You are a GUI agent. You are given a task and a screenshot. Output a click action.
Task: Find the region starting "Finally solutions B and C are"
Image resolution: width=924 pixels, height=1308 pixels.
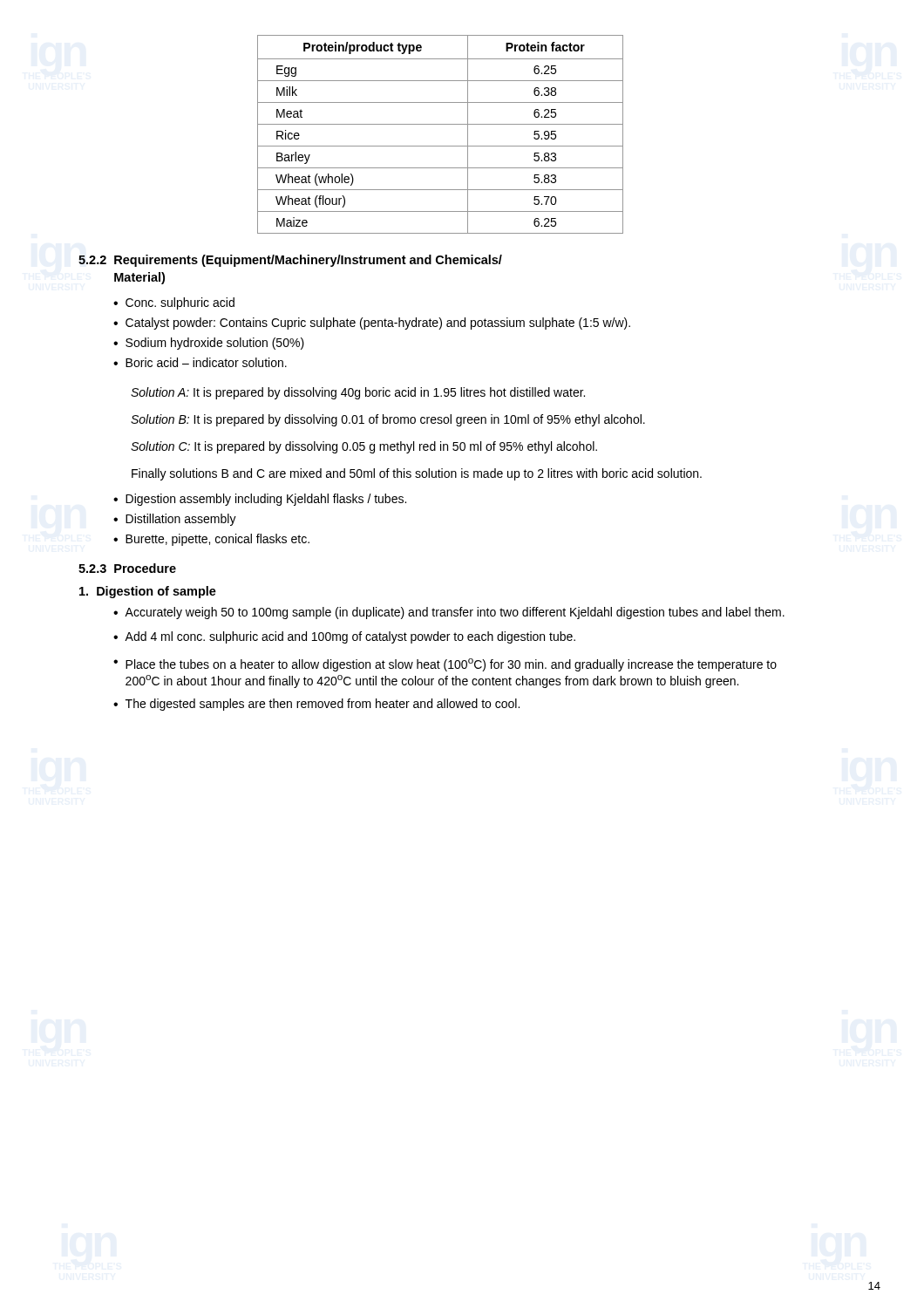point(417,473)
